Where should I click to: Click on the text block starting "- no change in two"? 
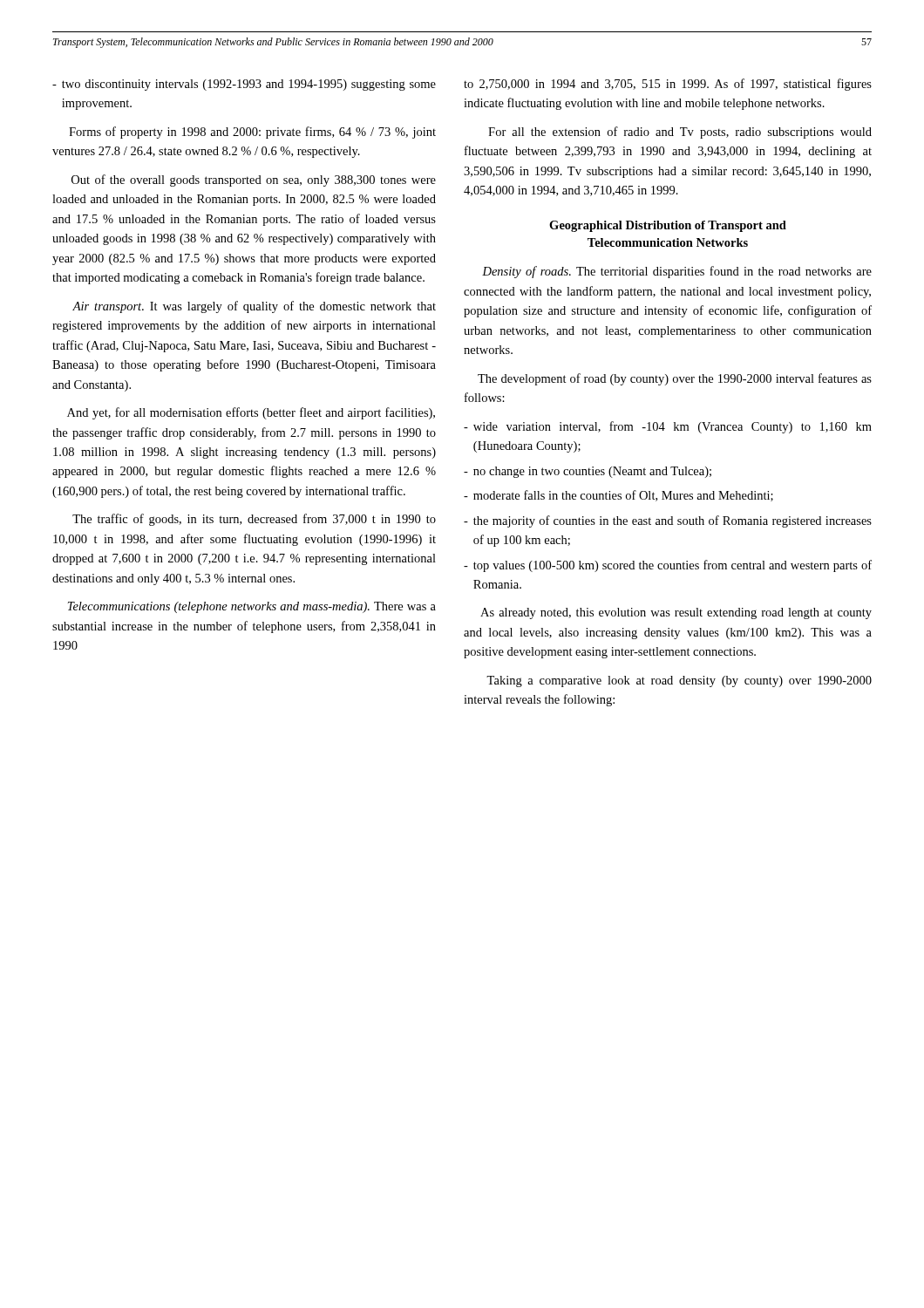668,471
